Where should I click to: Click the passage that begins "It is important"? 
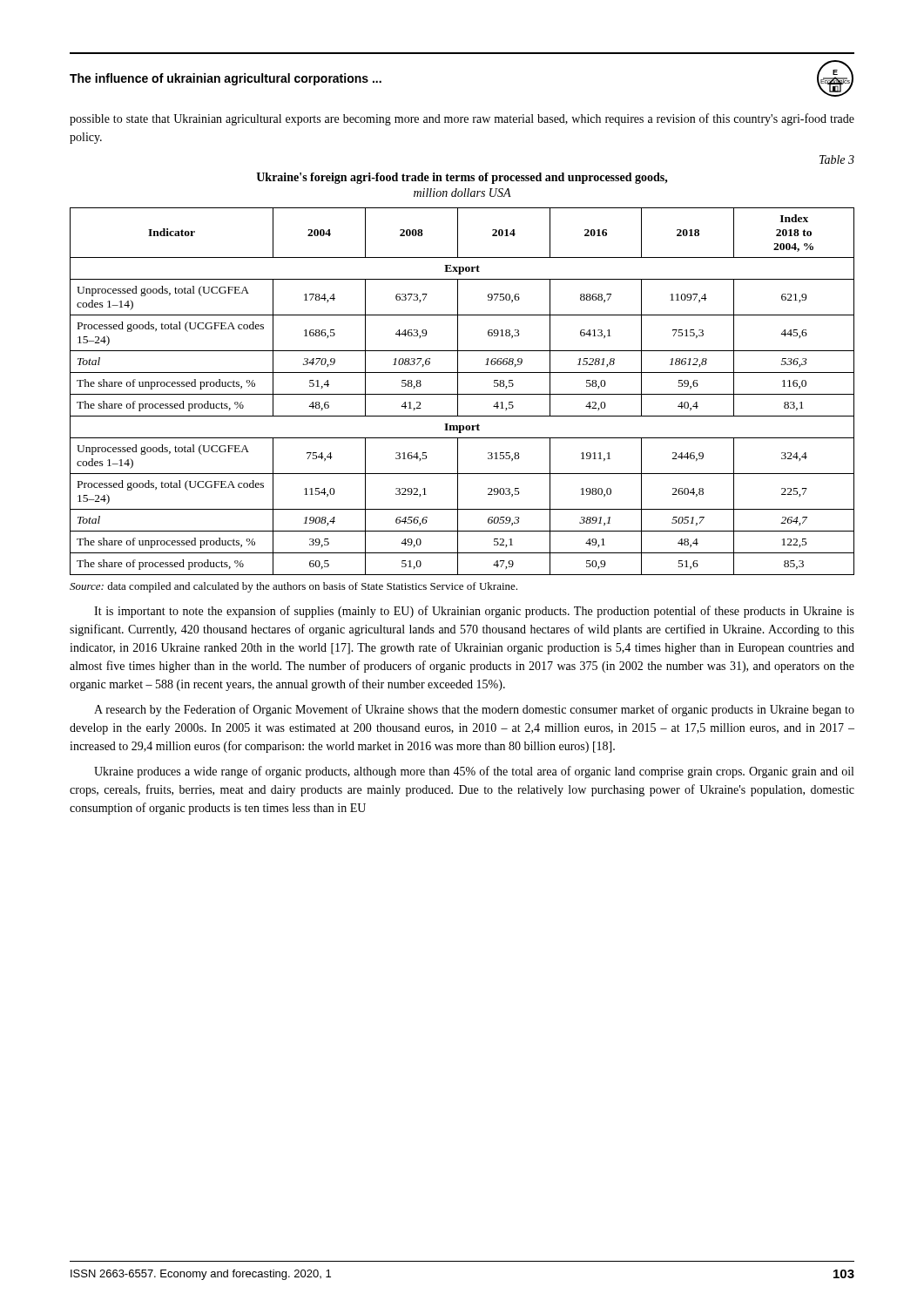point(462,648)
